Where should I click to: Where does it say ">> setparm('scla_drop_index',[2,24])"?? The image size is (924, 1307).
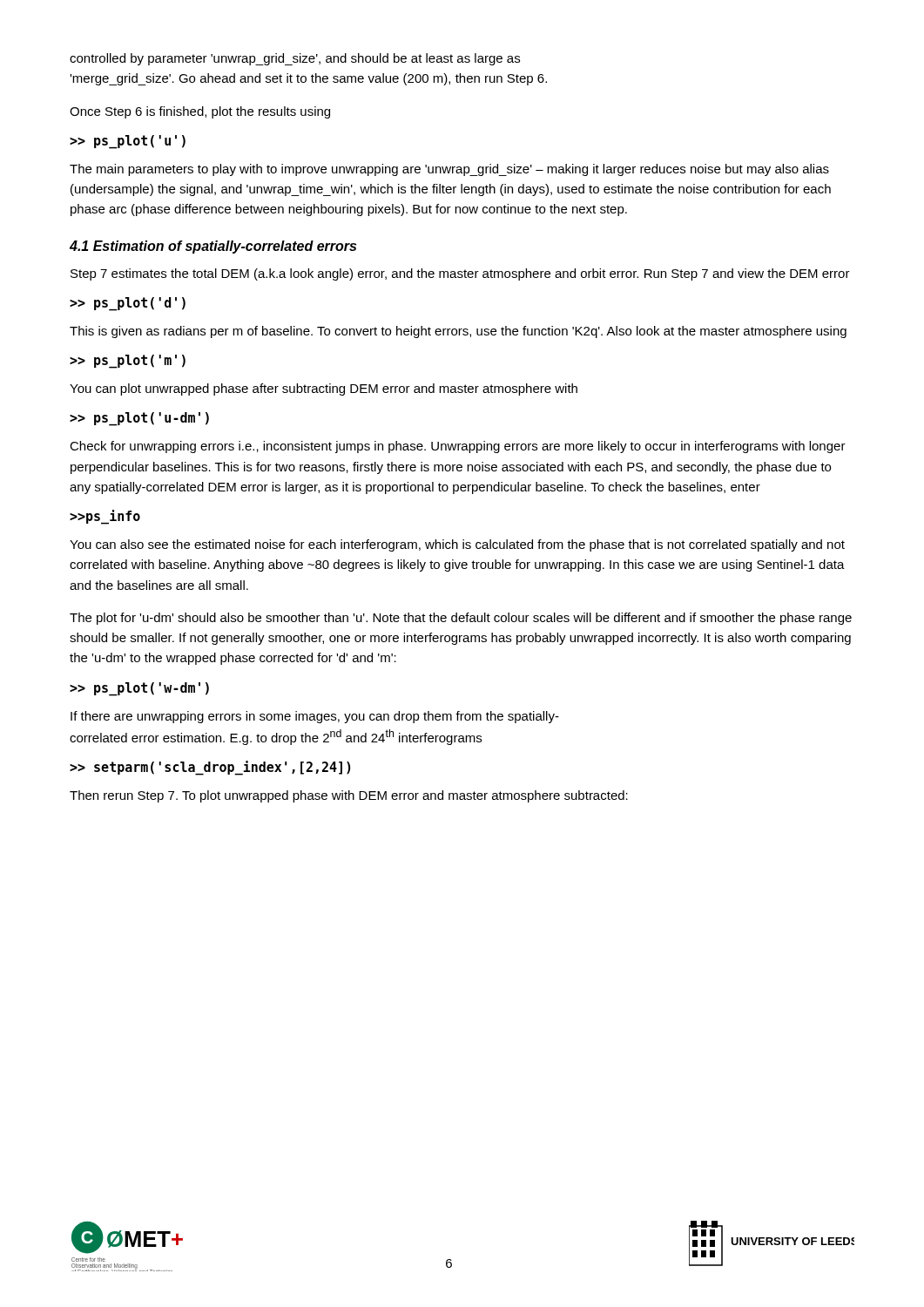[211, 768]
